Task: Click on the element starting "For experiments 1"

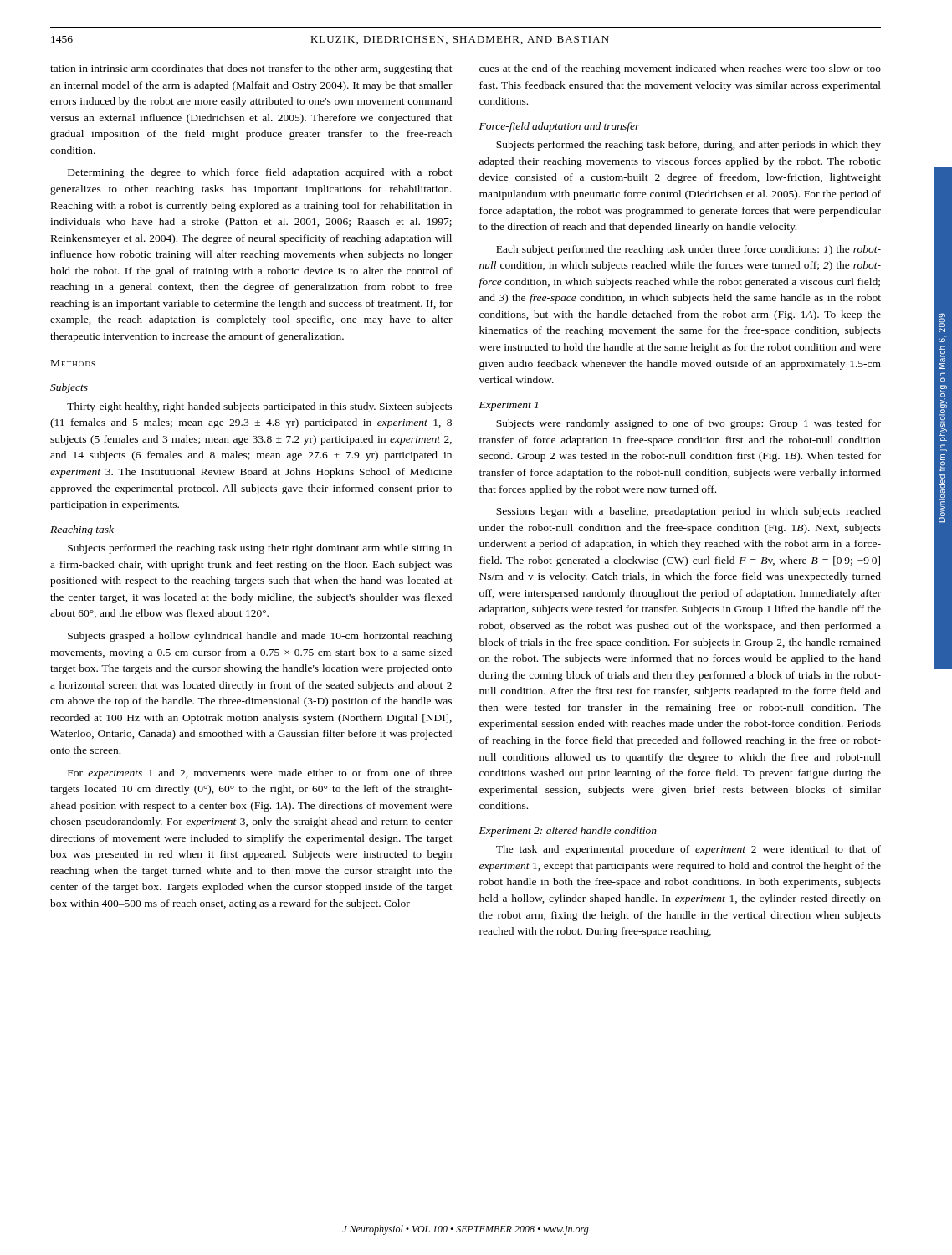Action: (x=251, y=838)
